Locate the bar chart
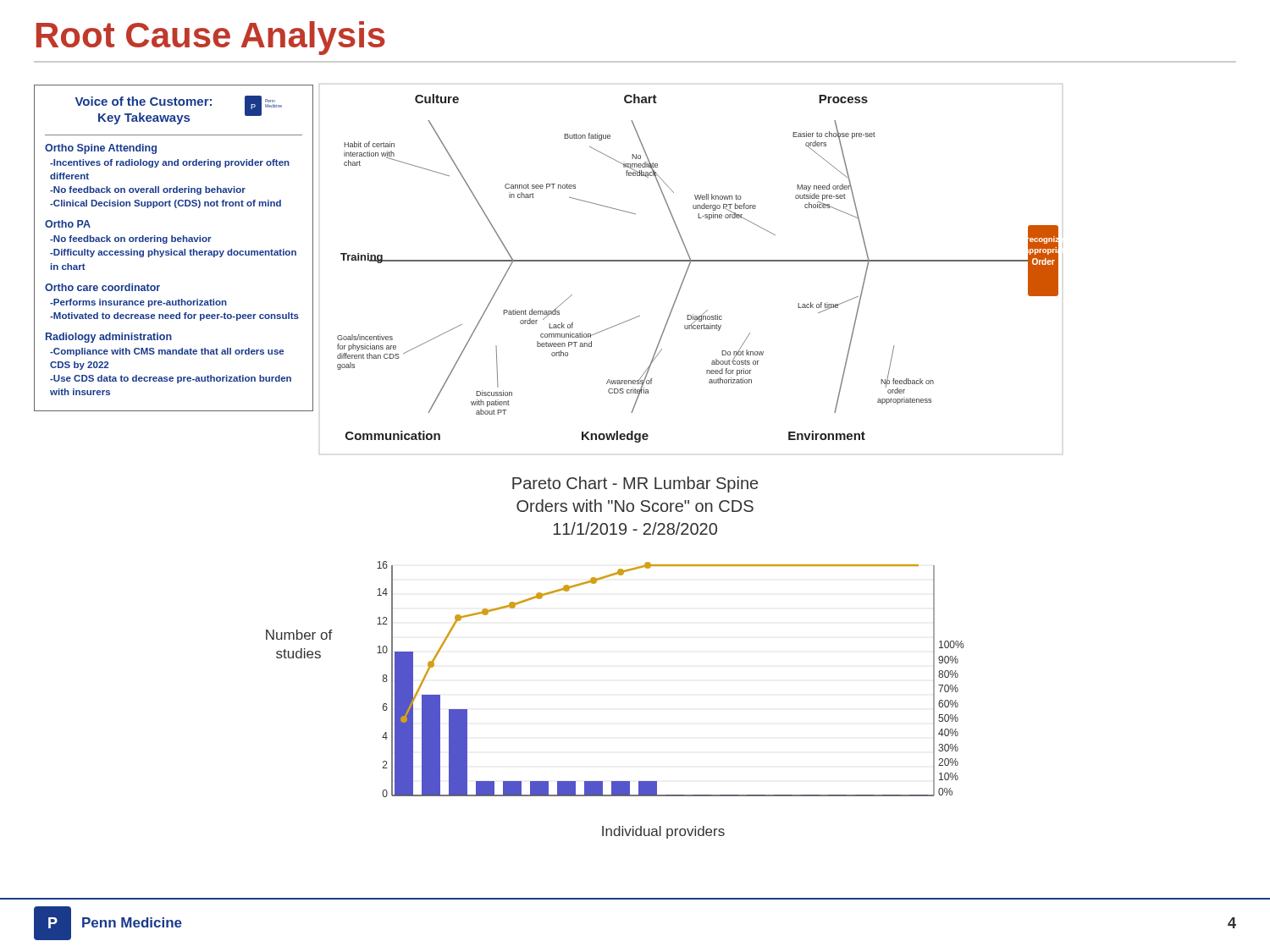This screenshot has height=952, width=1270. coord(663,711)
